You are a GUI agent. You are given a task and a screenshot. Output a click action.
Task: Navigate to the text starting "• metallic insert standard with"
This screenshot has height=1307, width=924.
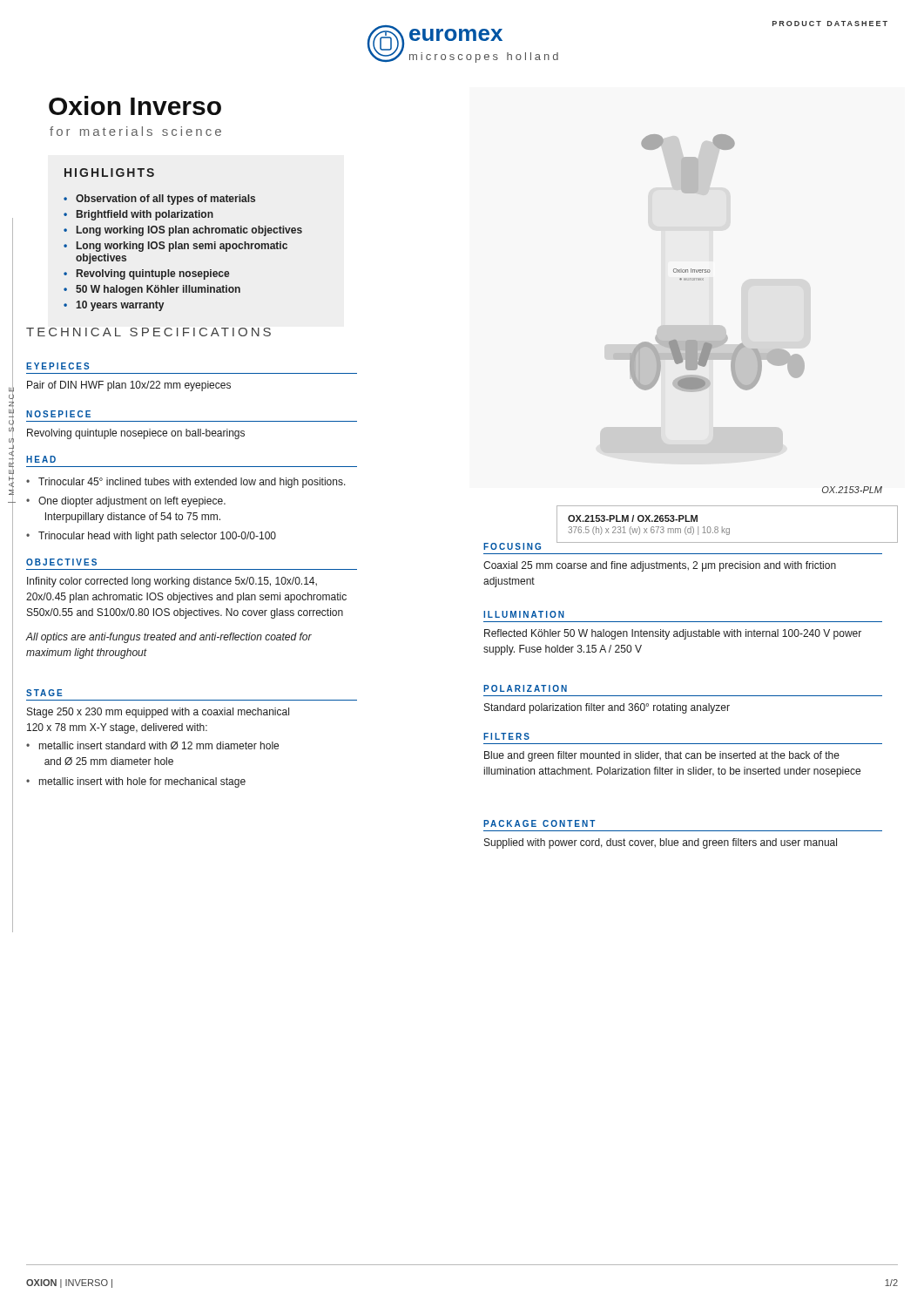153,753
